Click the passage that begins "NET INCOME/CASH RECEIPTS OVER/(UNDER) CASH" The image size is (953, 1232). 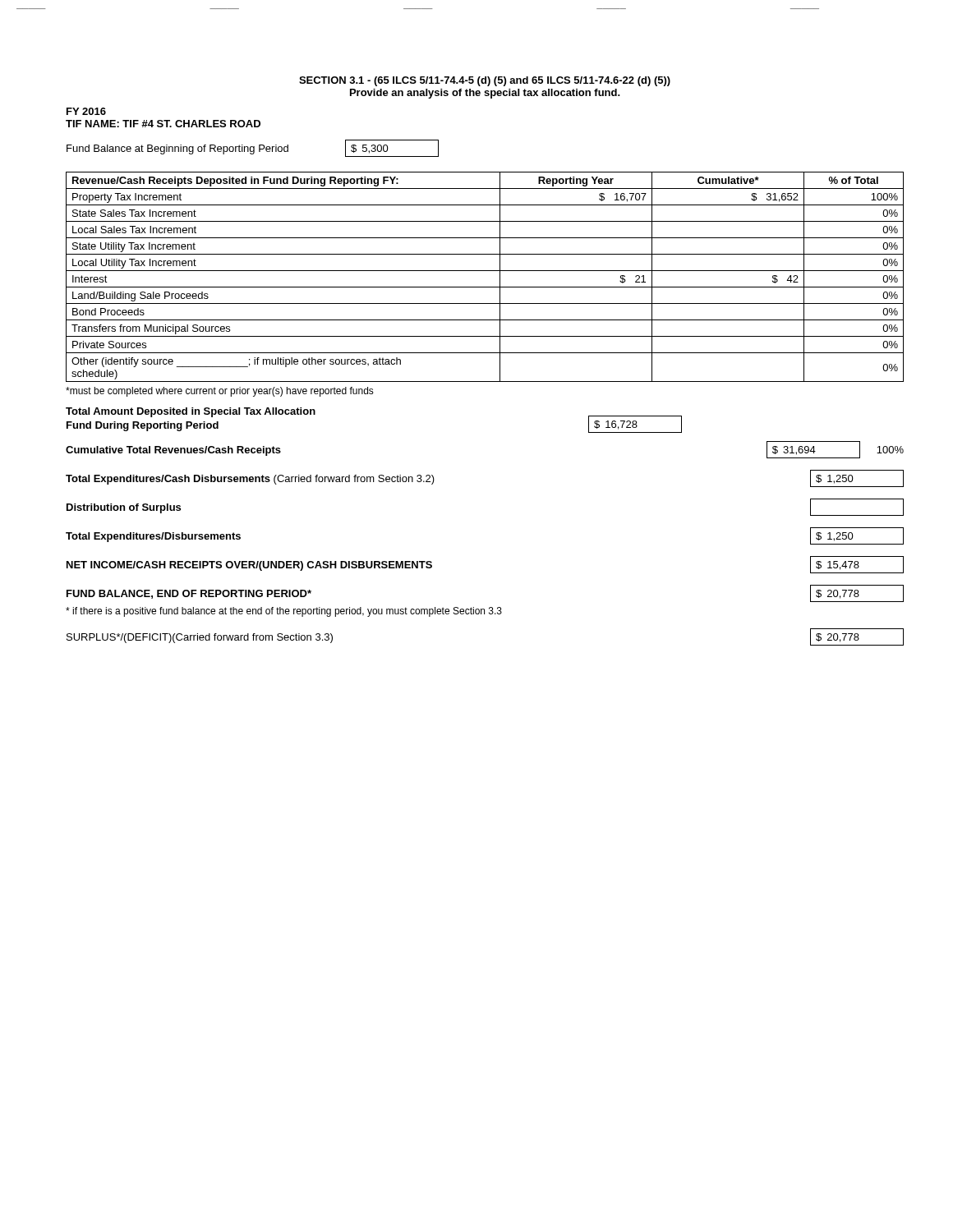coord(244,565)
